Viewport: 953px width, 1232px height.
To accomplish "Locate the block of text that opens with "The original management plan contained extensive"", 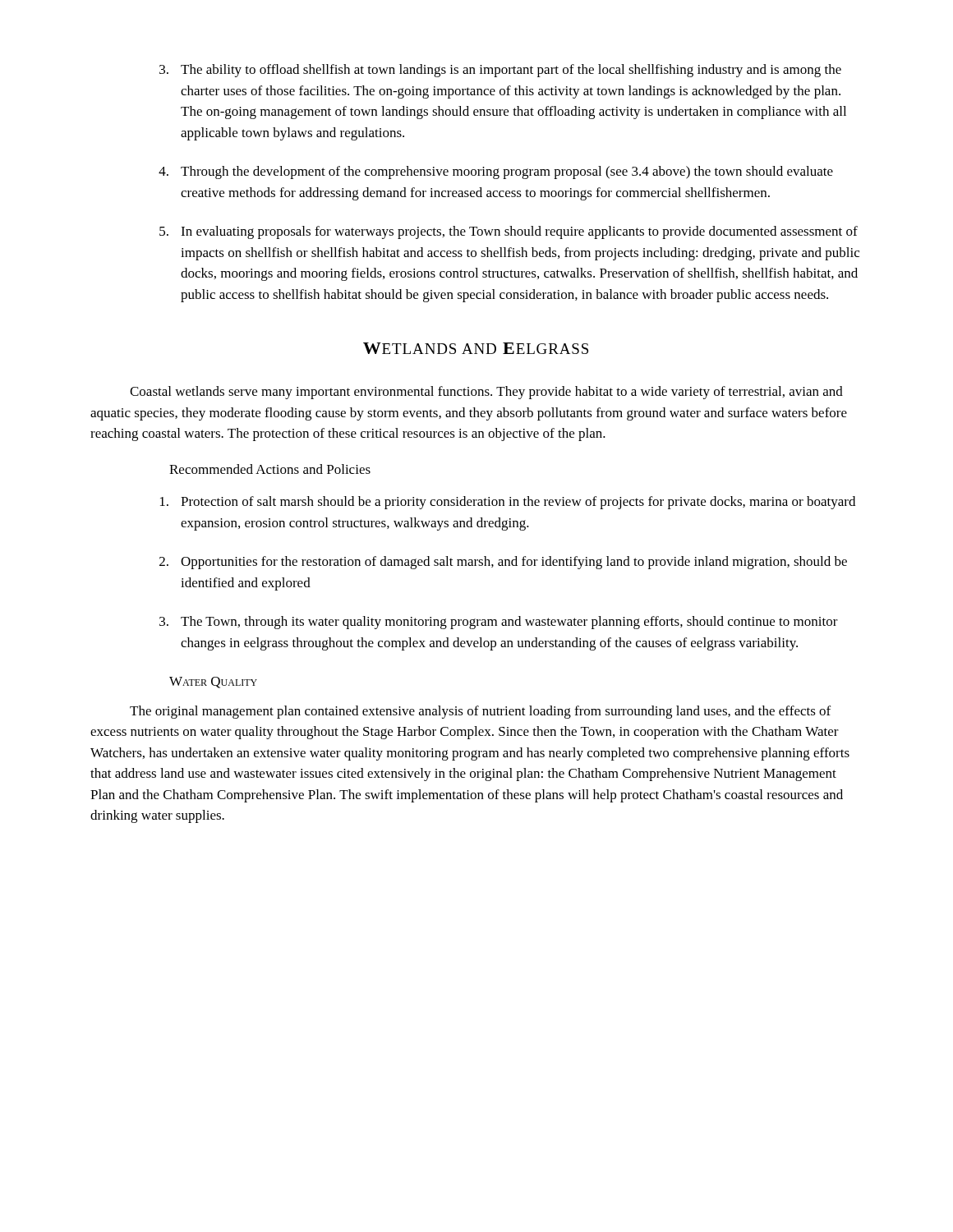I will pos(470,763).
